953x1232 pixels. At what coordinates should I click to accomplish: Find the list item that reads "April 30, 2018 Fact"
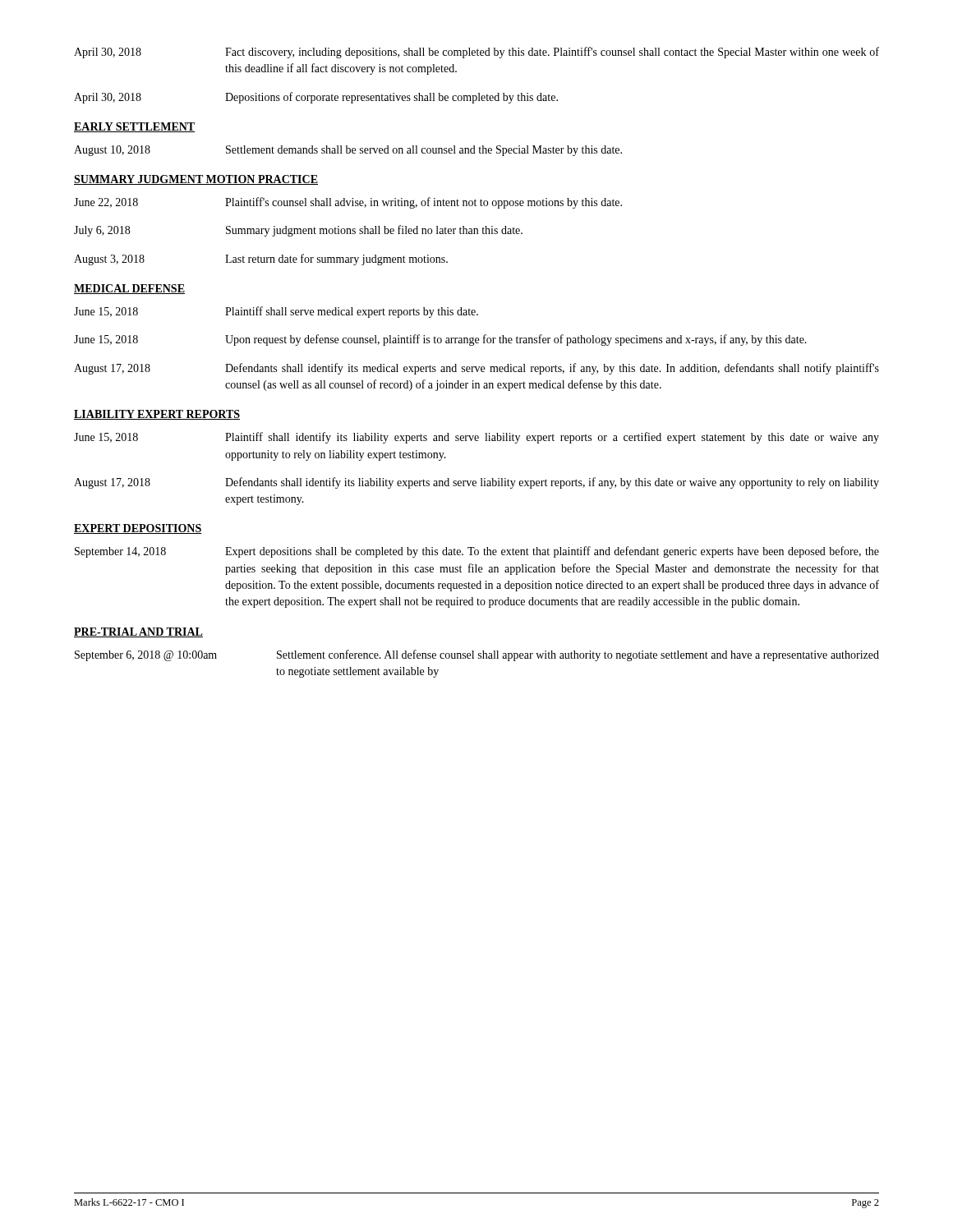pyautogui.click(x=476, y=61)
